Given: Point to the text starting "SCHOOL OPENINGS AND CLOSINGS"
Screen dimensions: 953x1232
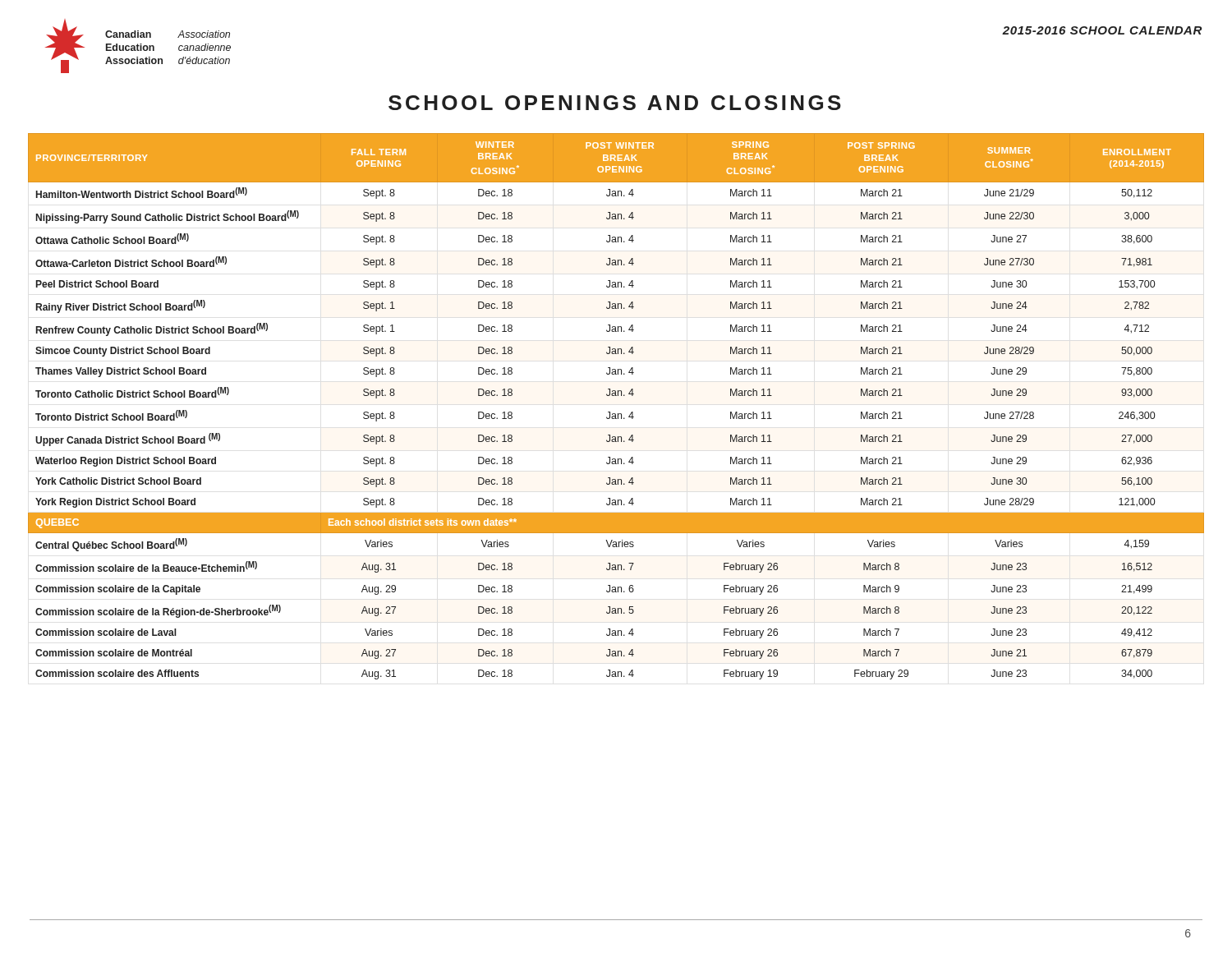Looking at the screenshot, I should 616,103.
